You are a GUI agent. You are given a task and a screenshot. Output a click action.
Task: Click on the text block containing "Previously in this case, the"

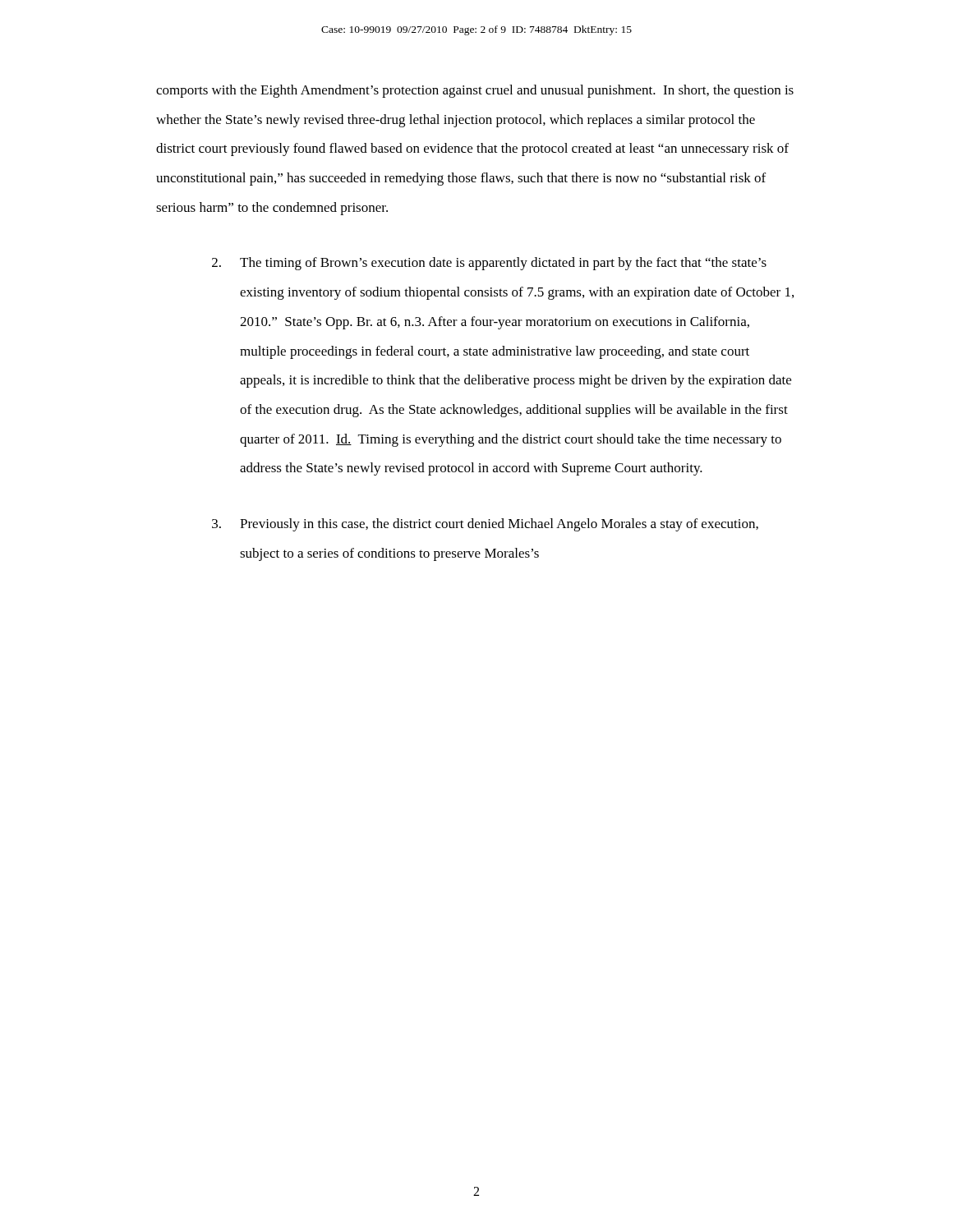(476, 539)
